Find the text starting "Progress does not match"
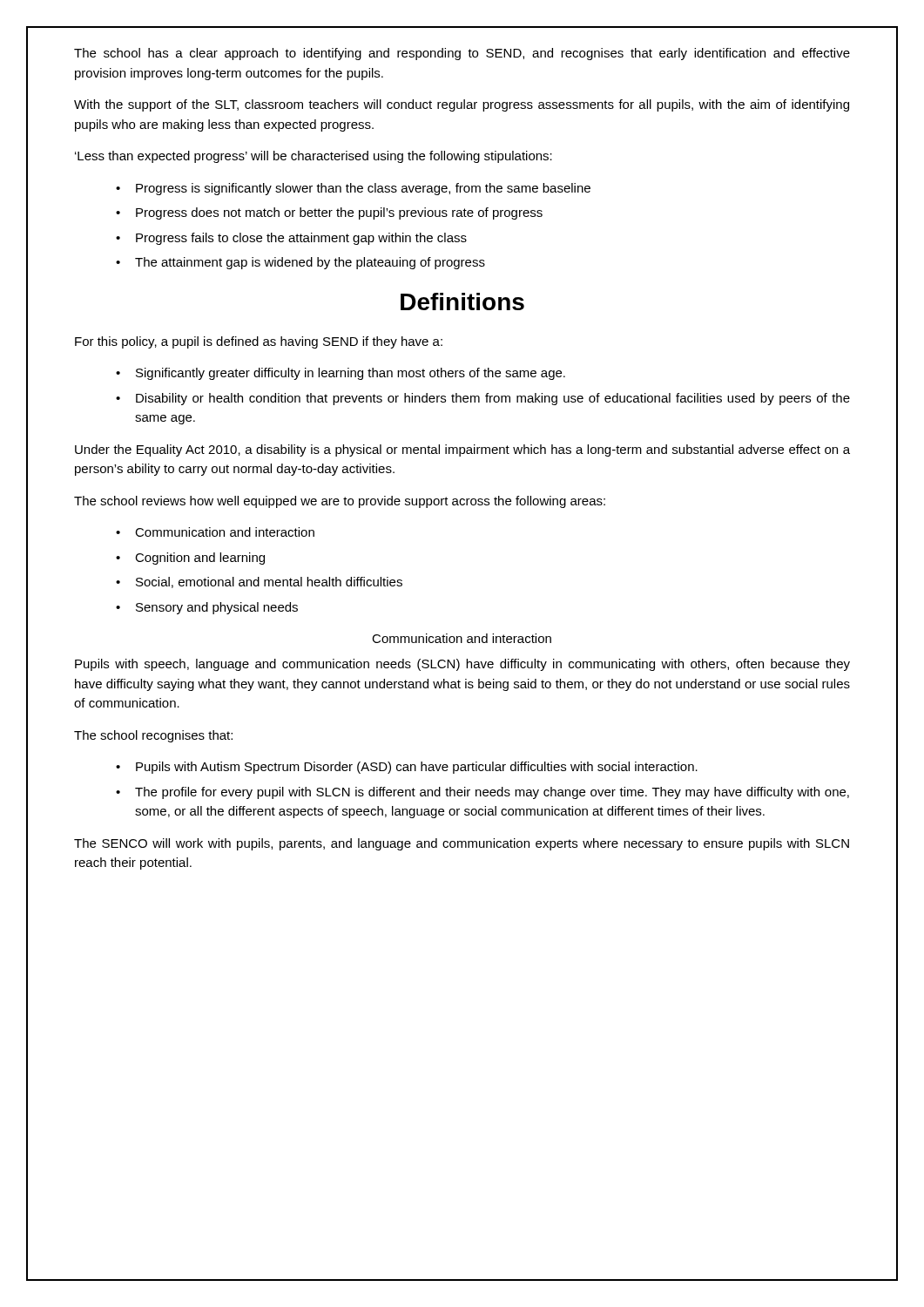This screenshot has height=1307, width=924. tap(339, 212)
